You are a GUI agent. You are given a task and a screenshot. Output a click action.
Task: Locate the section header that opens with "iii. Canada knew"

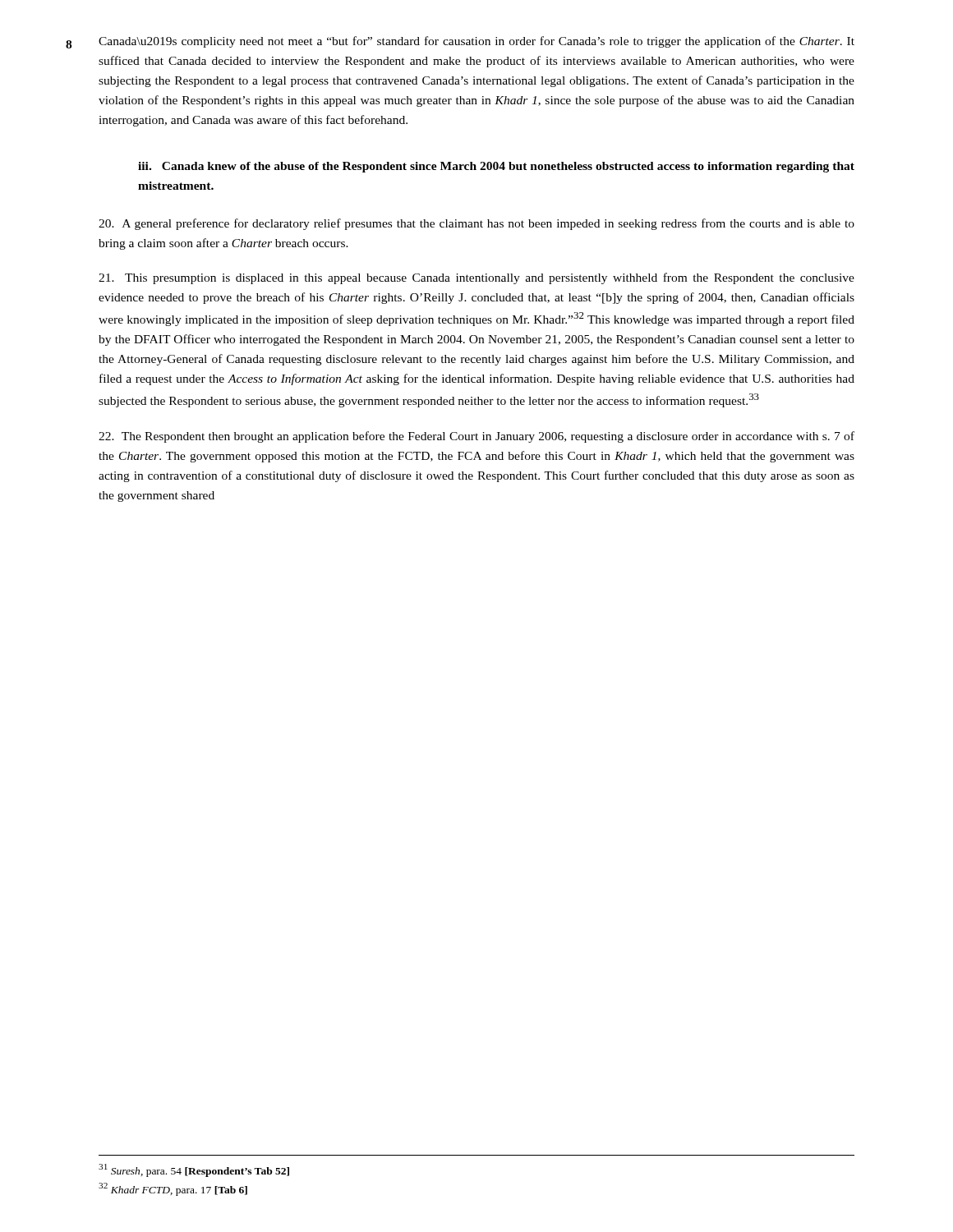(x=496, y=176)
